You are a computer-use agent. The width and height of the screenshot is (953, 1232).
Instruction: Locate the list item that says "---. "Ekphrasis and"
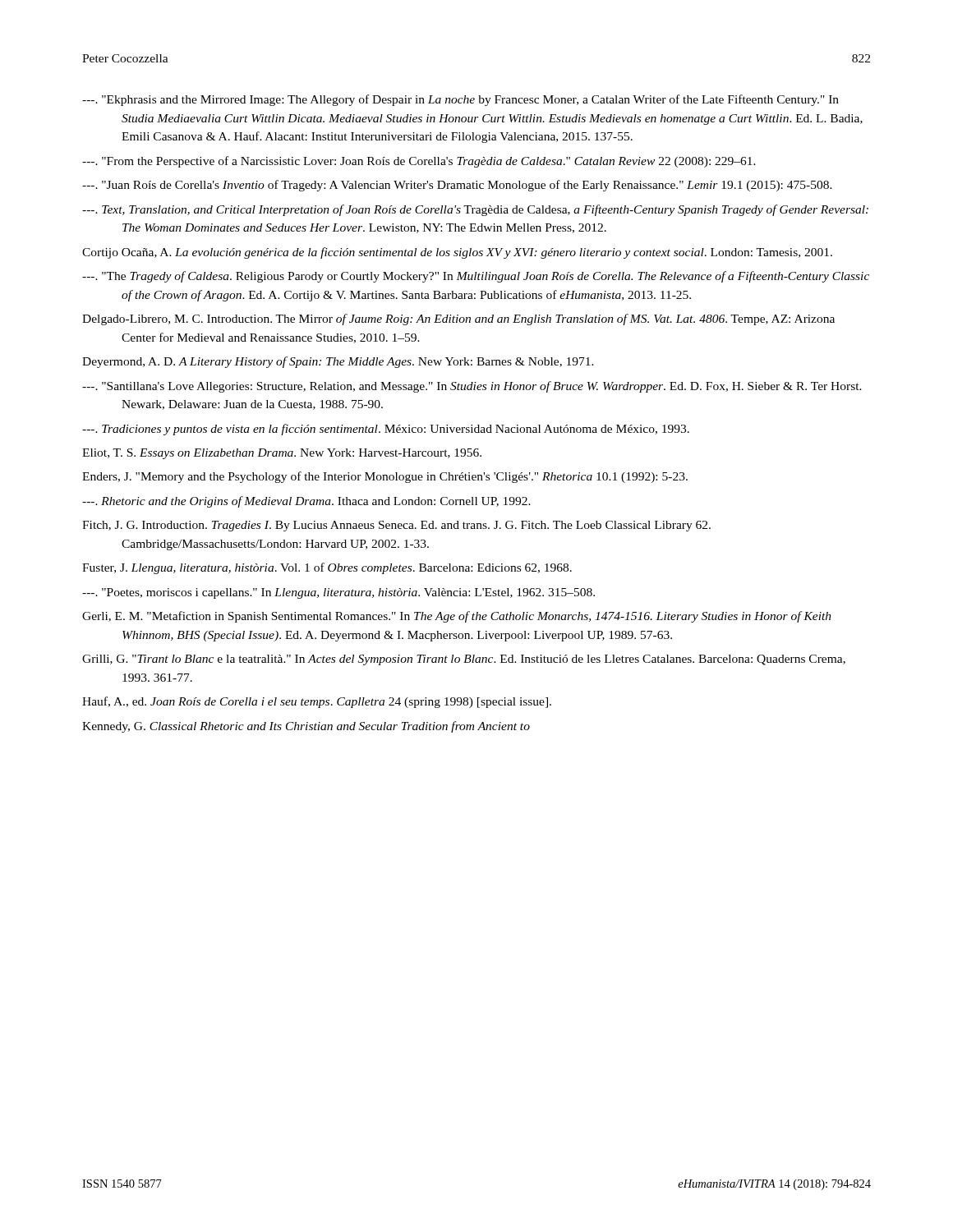[x=473, y=118]
